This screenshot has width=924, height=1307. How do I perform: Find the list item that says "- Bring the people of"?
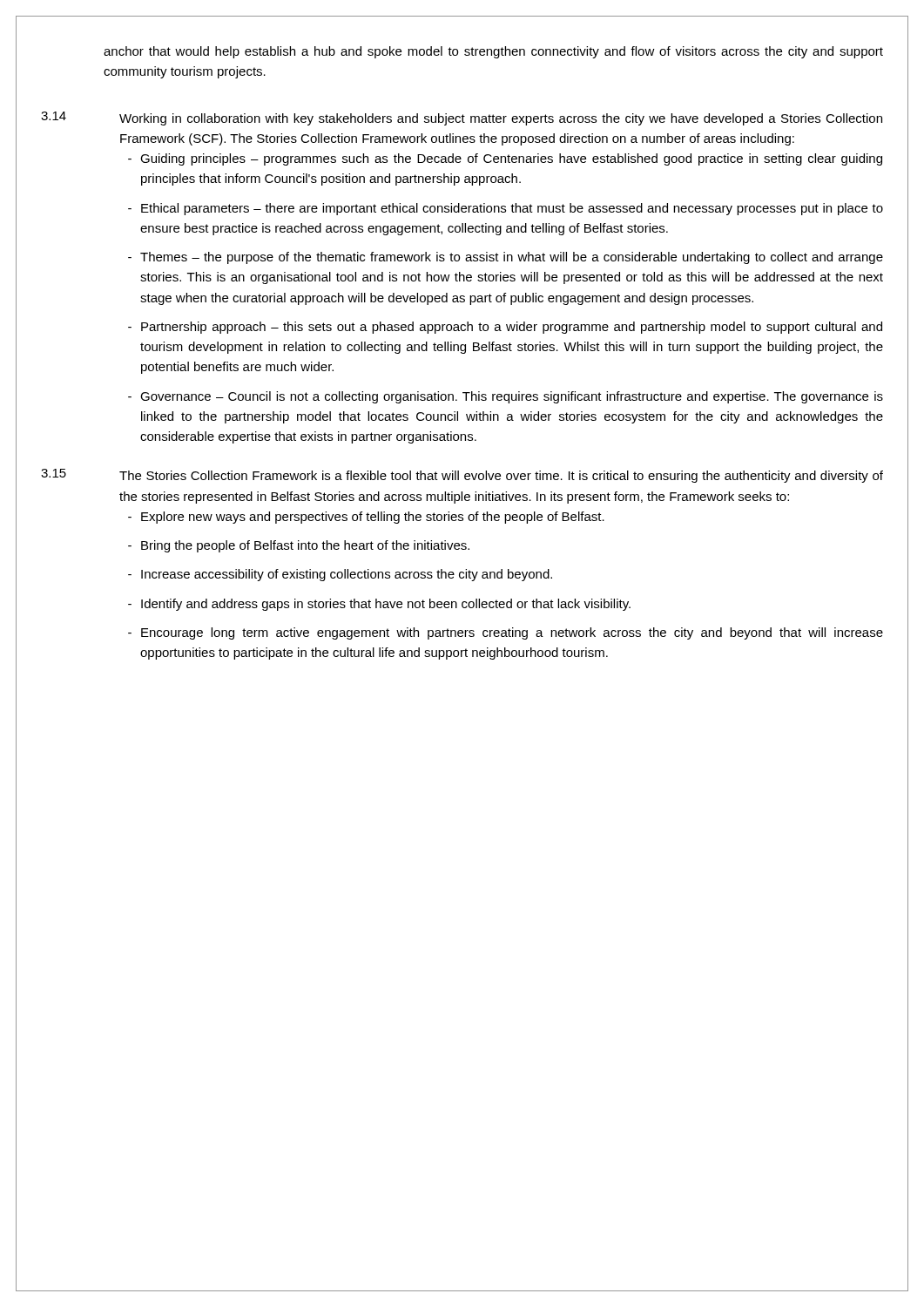(299, 546)
